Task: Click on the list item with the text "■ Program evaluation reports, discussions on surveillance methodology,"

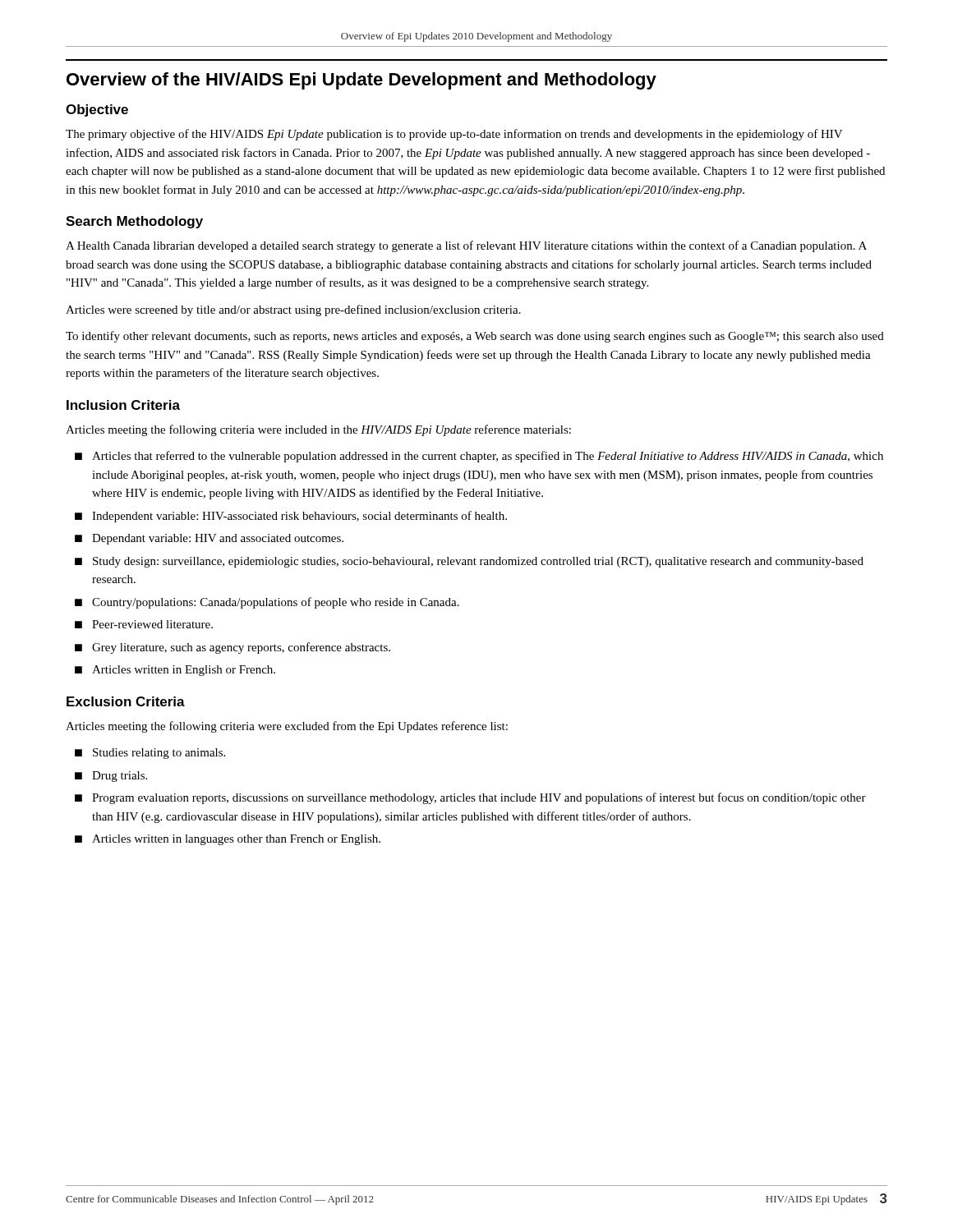Action: [481, 807]
